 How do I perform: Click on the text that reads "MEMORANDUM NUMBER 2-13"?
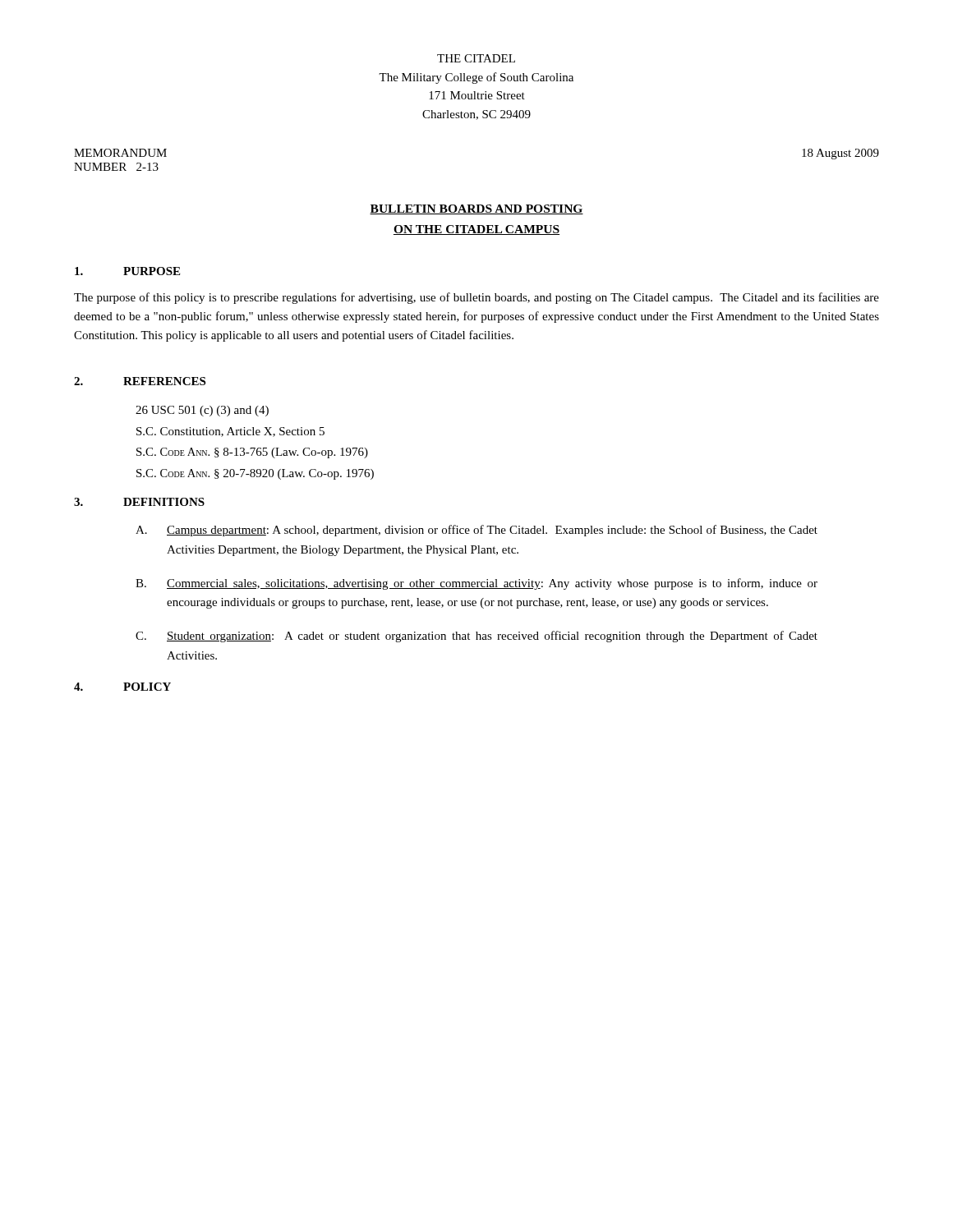pyautogui.click(x=121, y=160)
